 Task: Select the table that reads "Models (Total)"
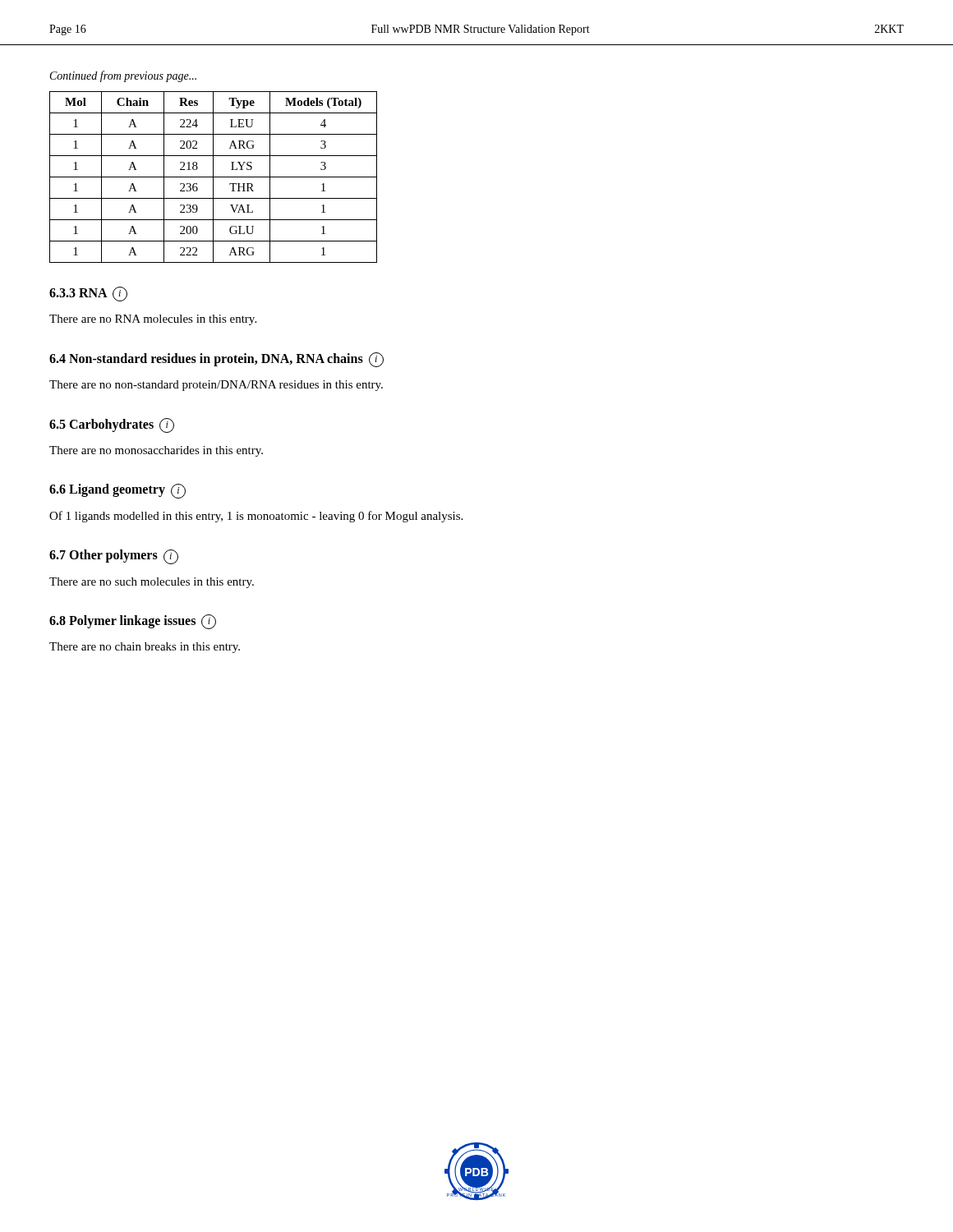(476, 177)
